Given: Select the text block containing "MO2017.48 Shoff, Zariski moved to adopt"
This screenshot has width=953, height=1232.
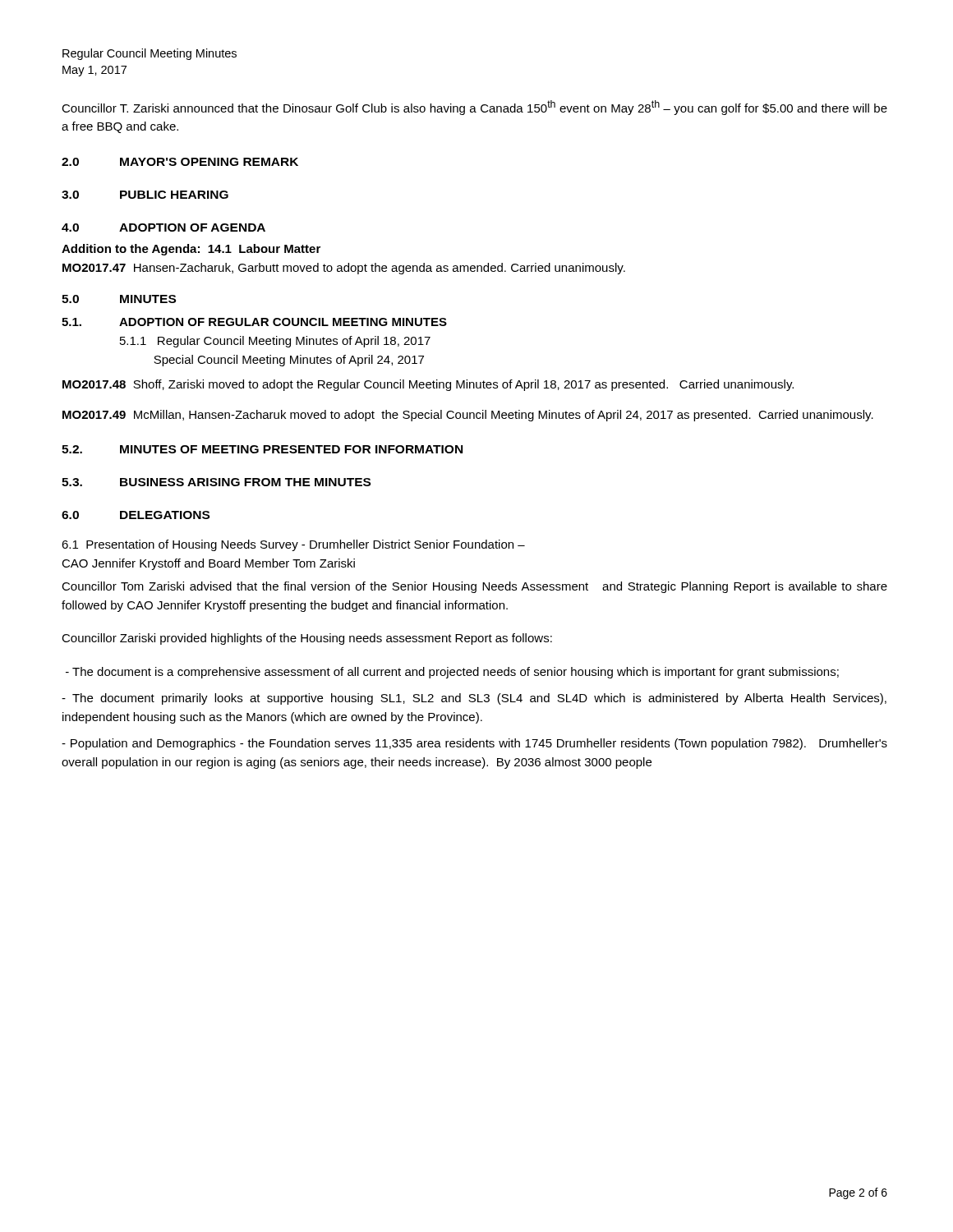Looking at the screenshot, I should [x=428, y=384].
